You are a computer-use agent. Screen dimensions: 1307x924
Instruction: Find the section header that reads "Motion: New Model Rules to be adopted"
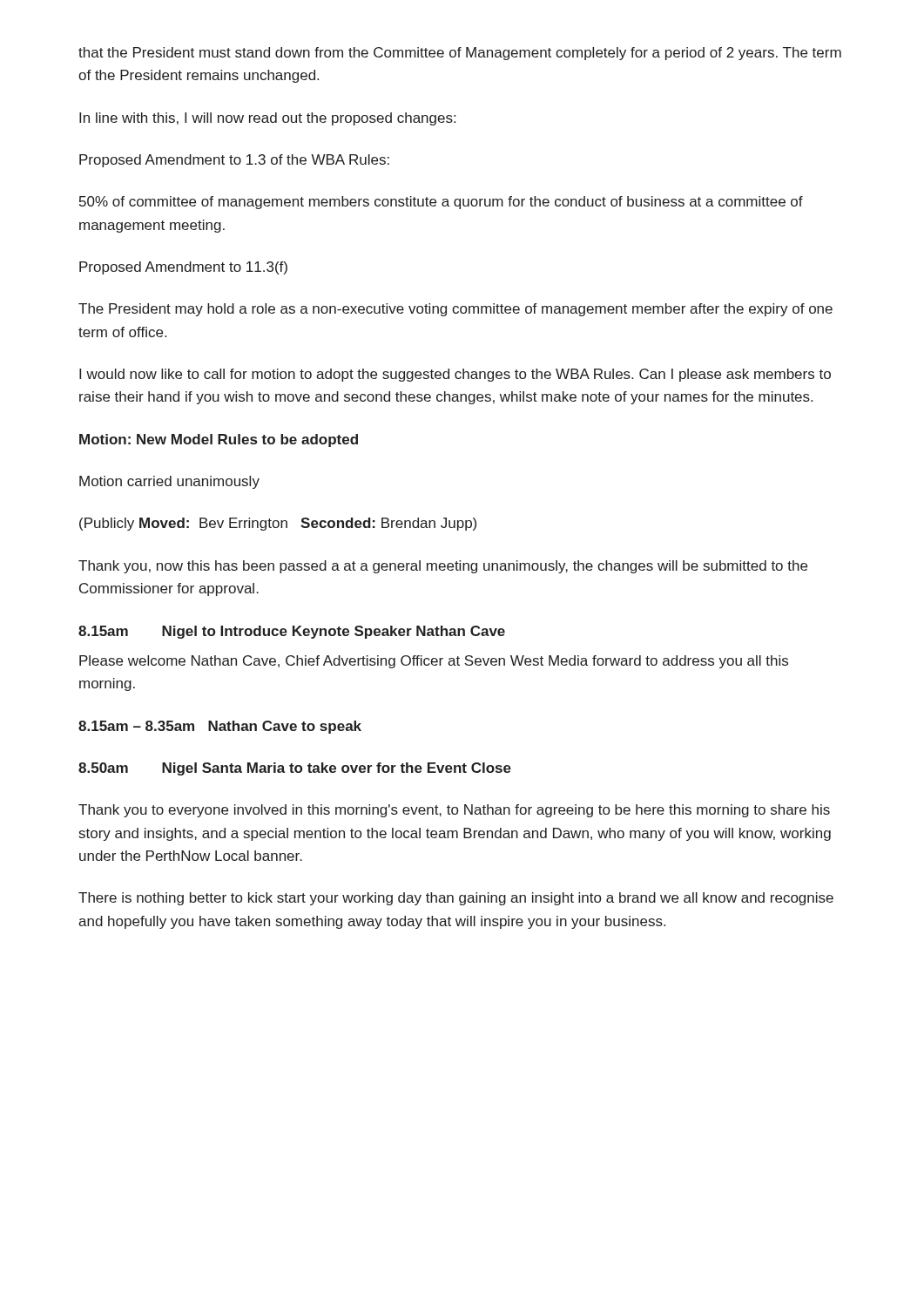[x=219, y=439]
